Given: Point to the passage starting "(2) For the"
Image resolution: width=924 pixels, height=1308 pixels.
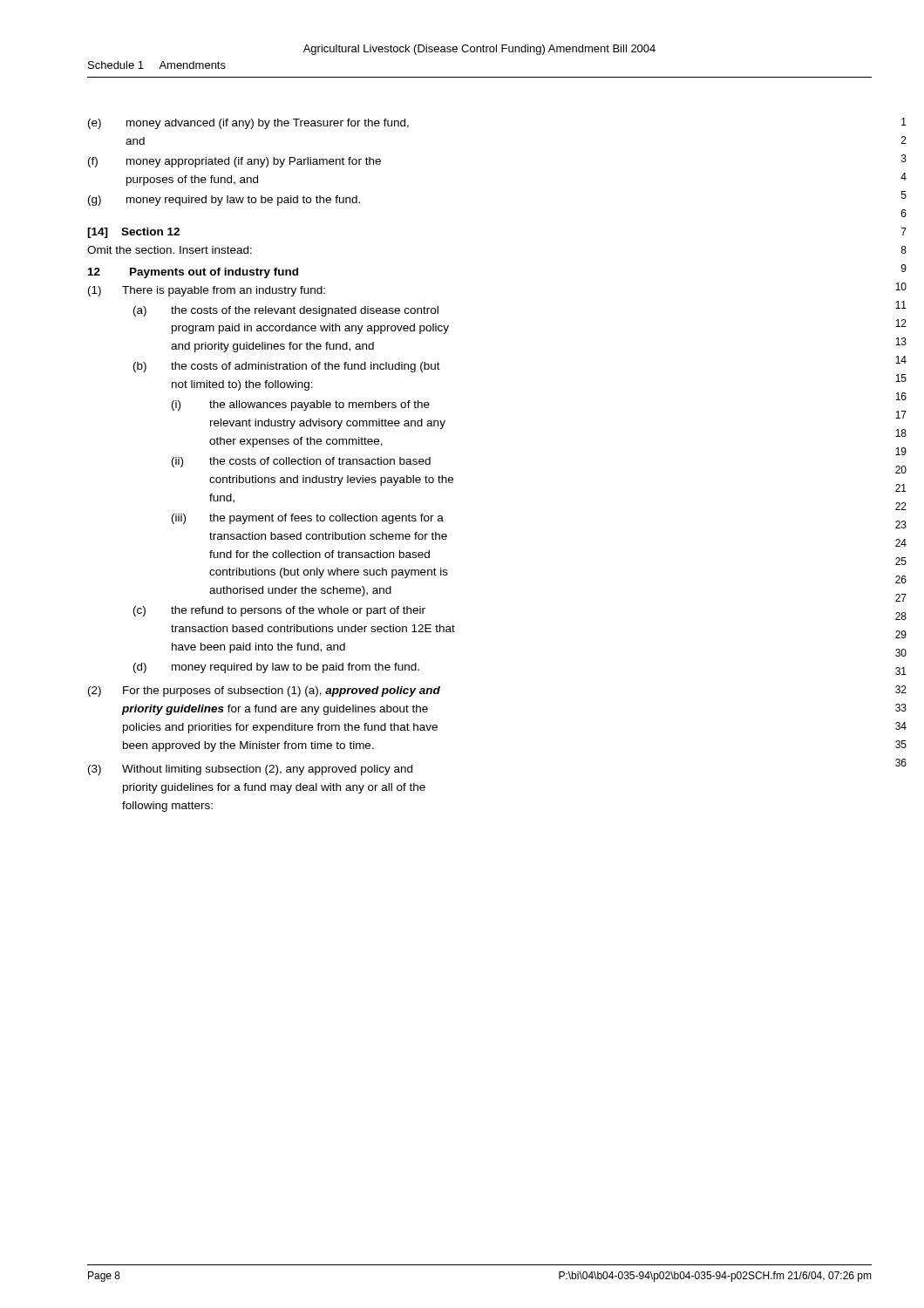Looking at the screenshot, I should tap(264, 691).
